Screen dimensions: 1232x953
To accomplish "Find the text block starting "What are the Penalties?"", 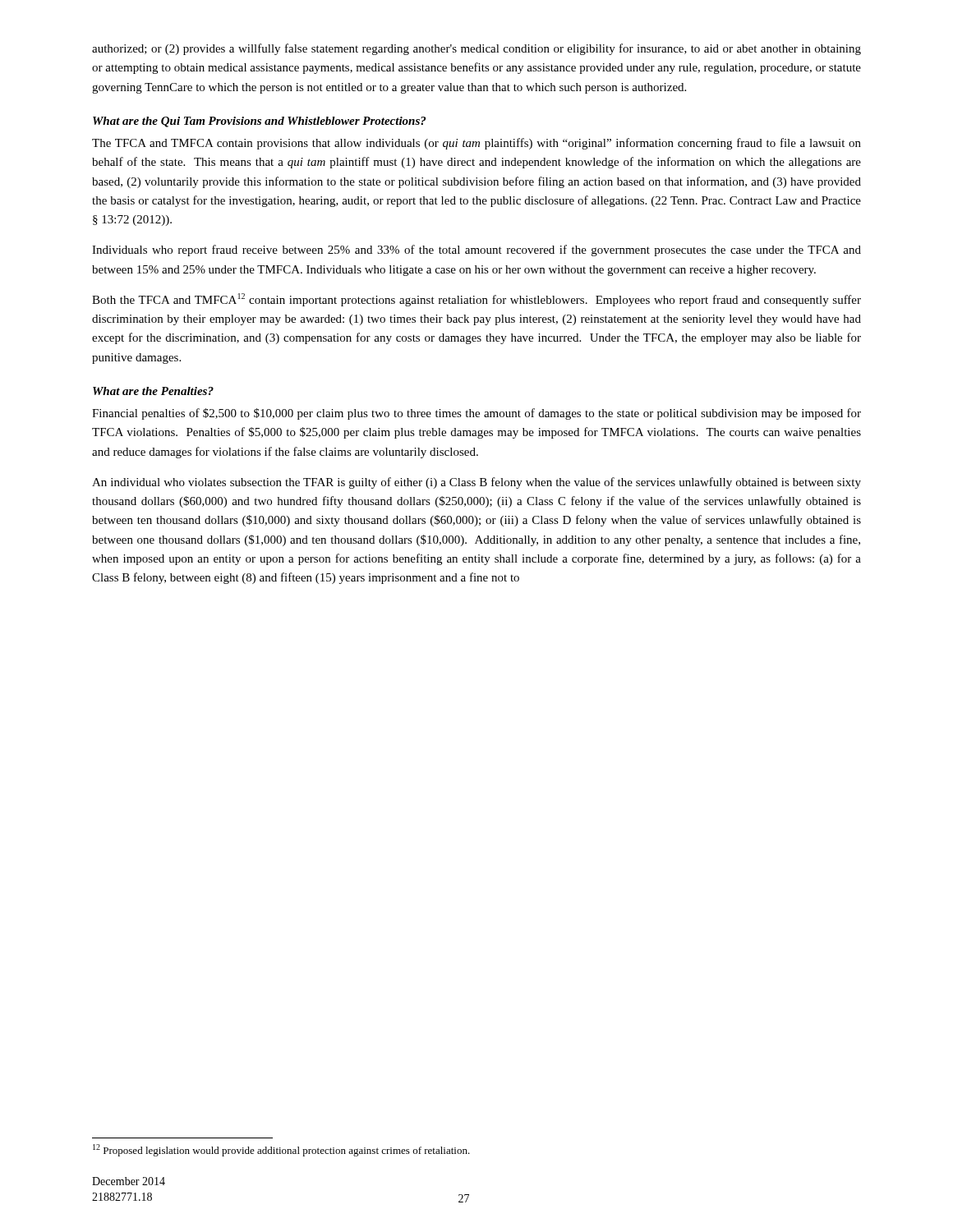I will pyautogui.click(x=153, y=391).
